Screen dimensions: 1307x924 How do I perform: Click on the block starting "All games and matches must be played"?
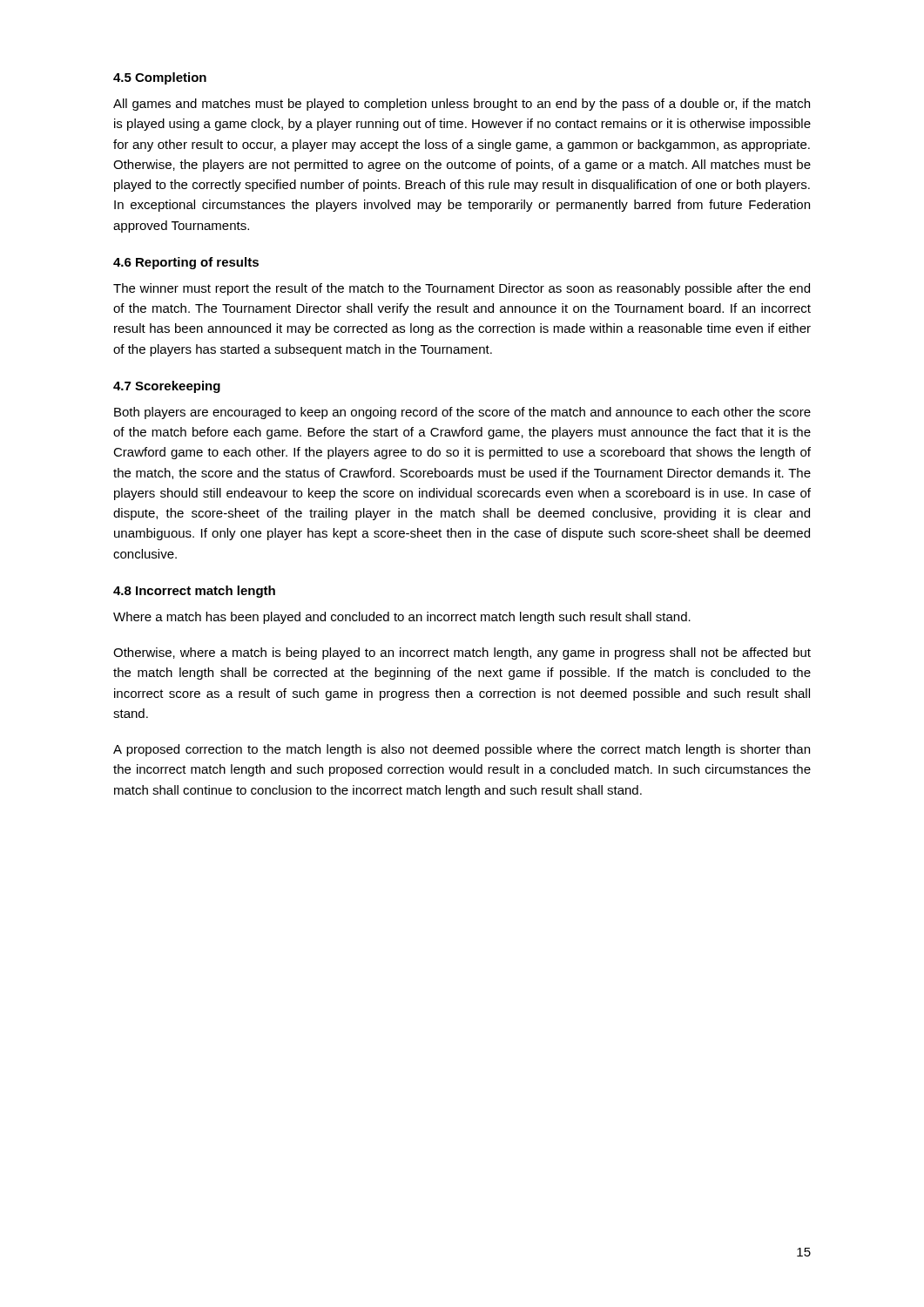click(462, 164)
